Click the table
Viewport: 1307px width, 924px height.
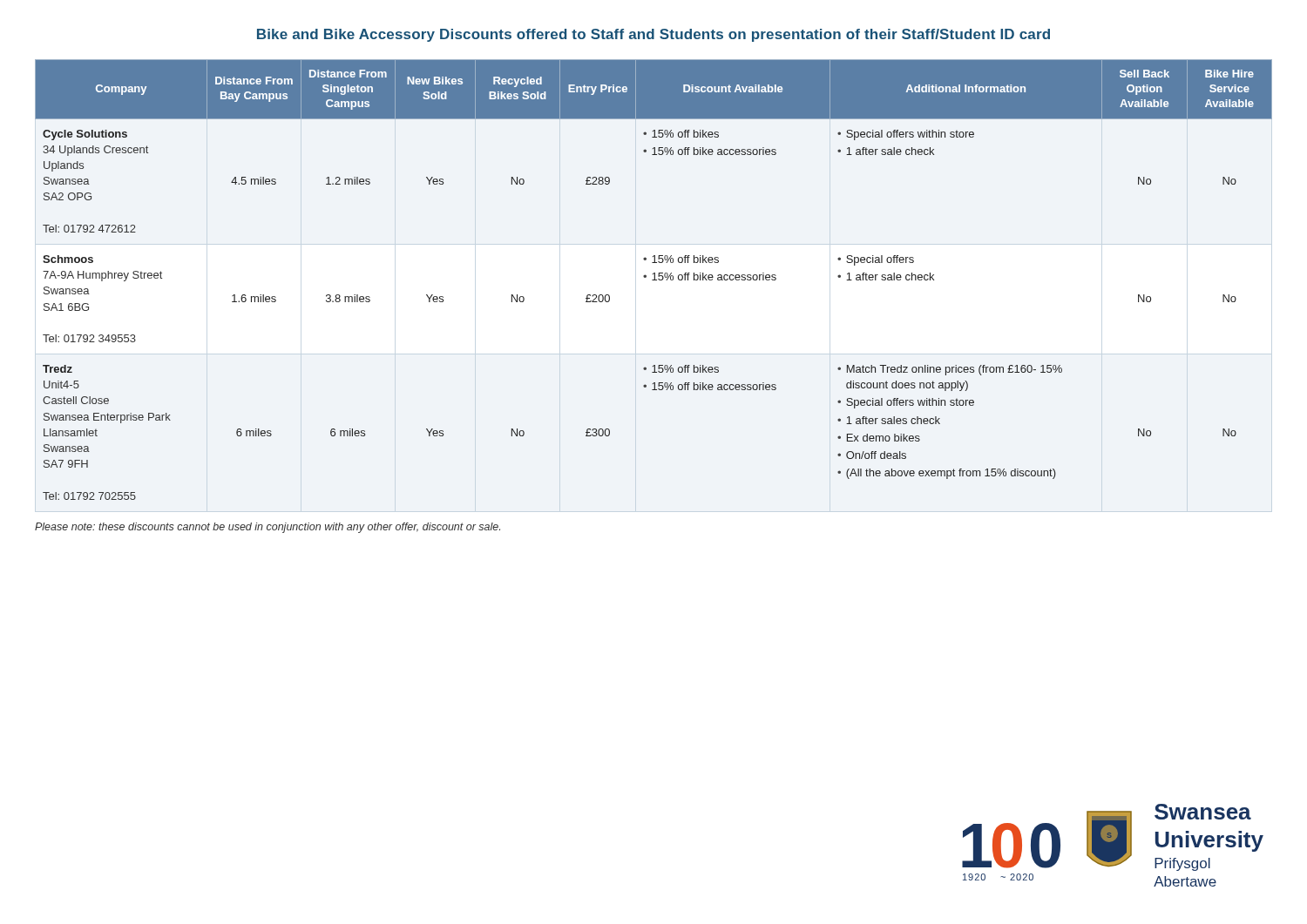point(654,286)
